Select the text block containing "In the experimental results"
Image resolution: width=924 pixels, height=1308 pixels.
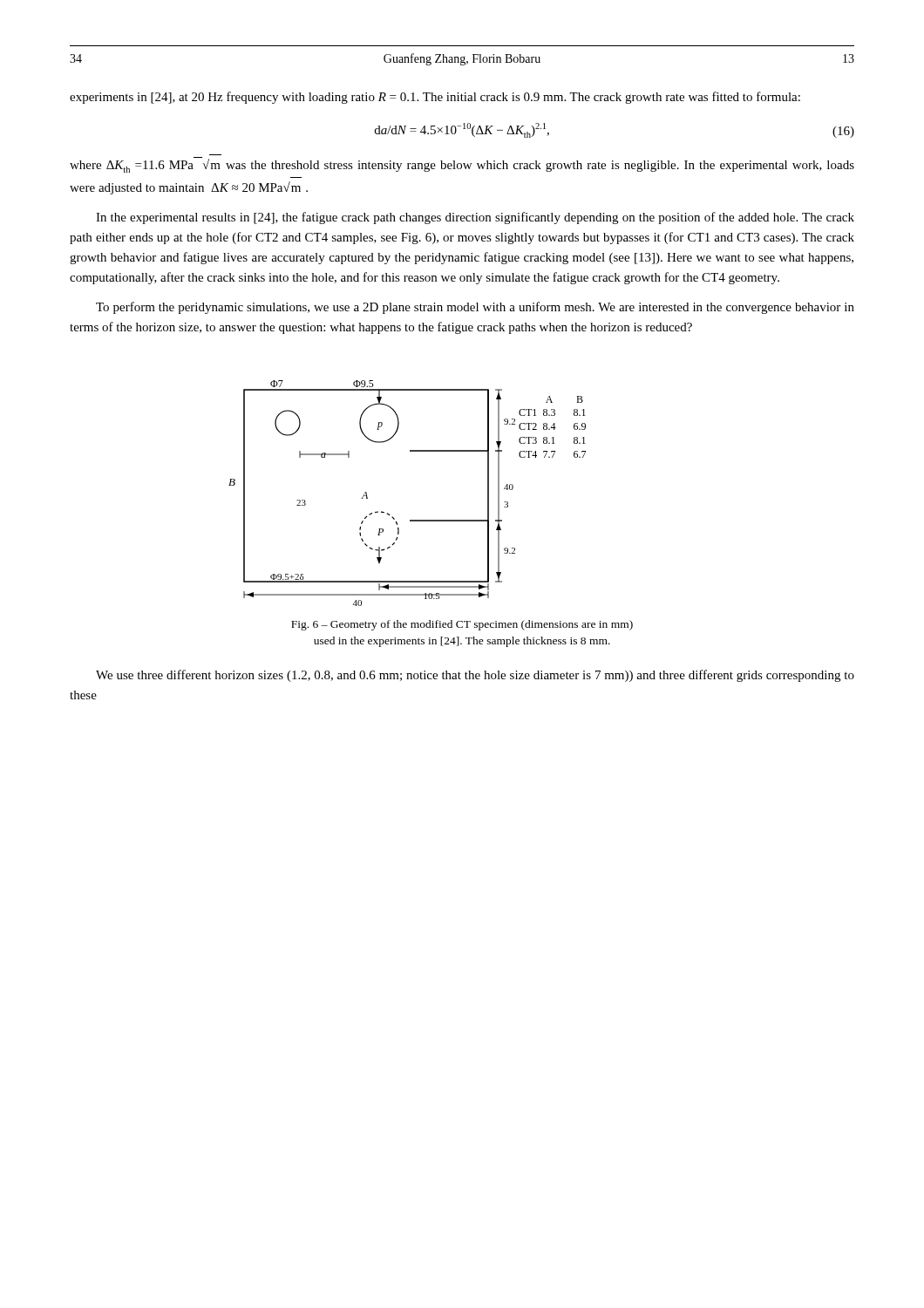point(462,247)
